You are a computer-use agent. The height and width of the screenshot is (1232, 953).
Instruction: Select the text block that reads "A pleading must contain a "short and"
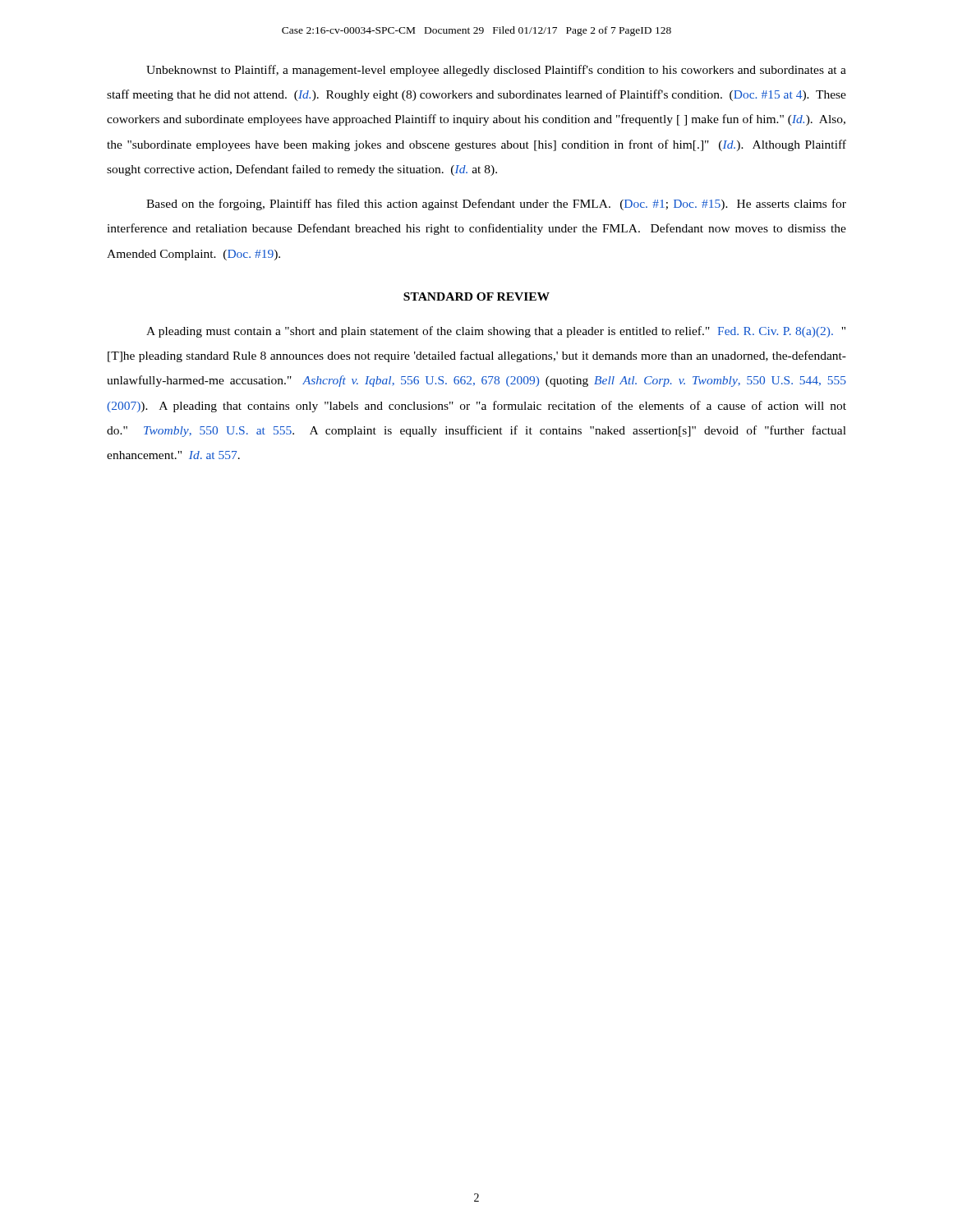click(476, 393)
